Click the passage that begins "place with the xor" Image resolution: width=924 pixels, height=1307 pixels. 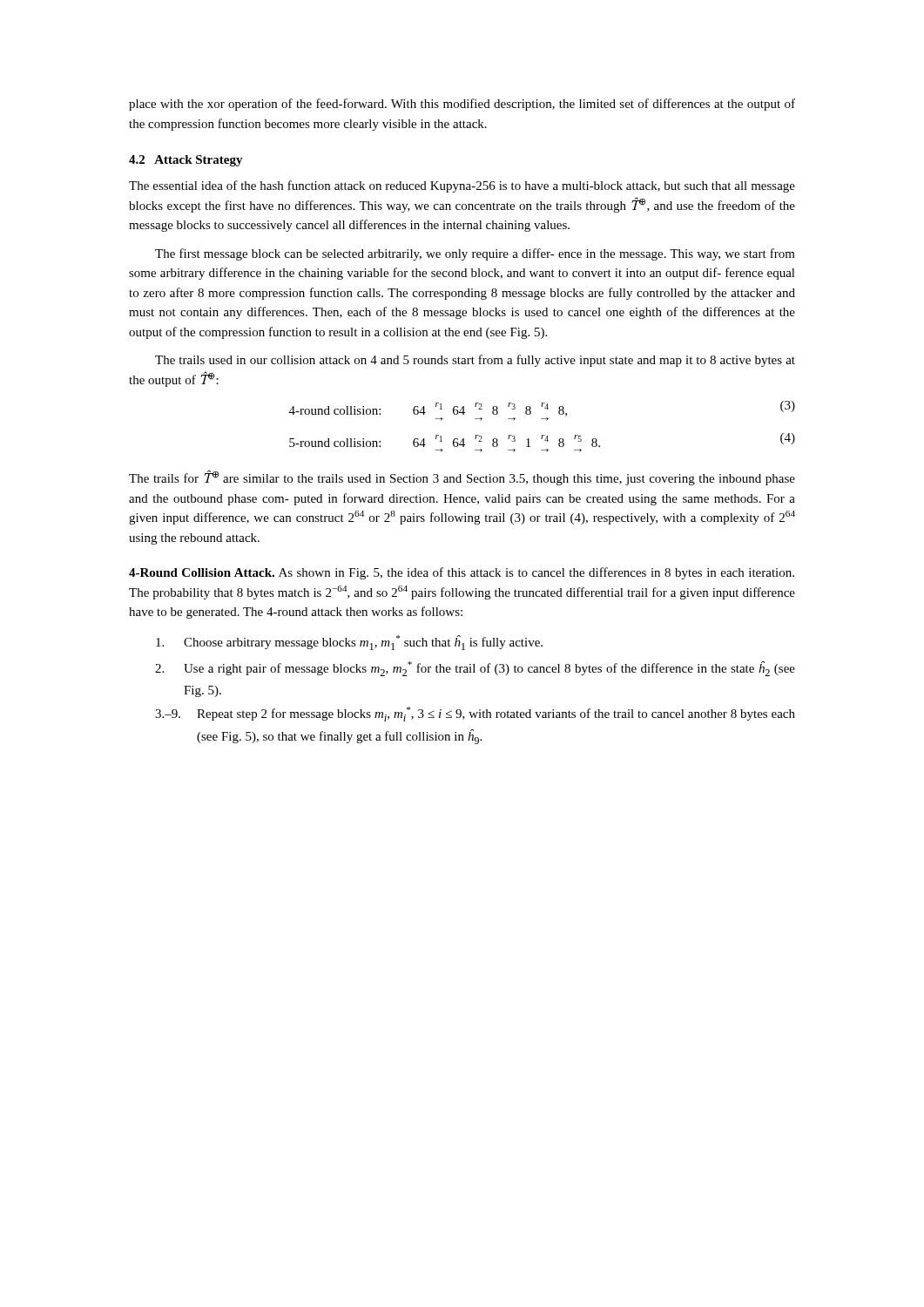coord(462,114)
